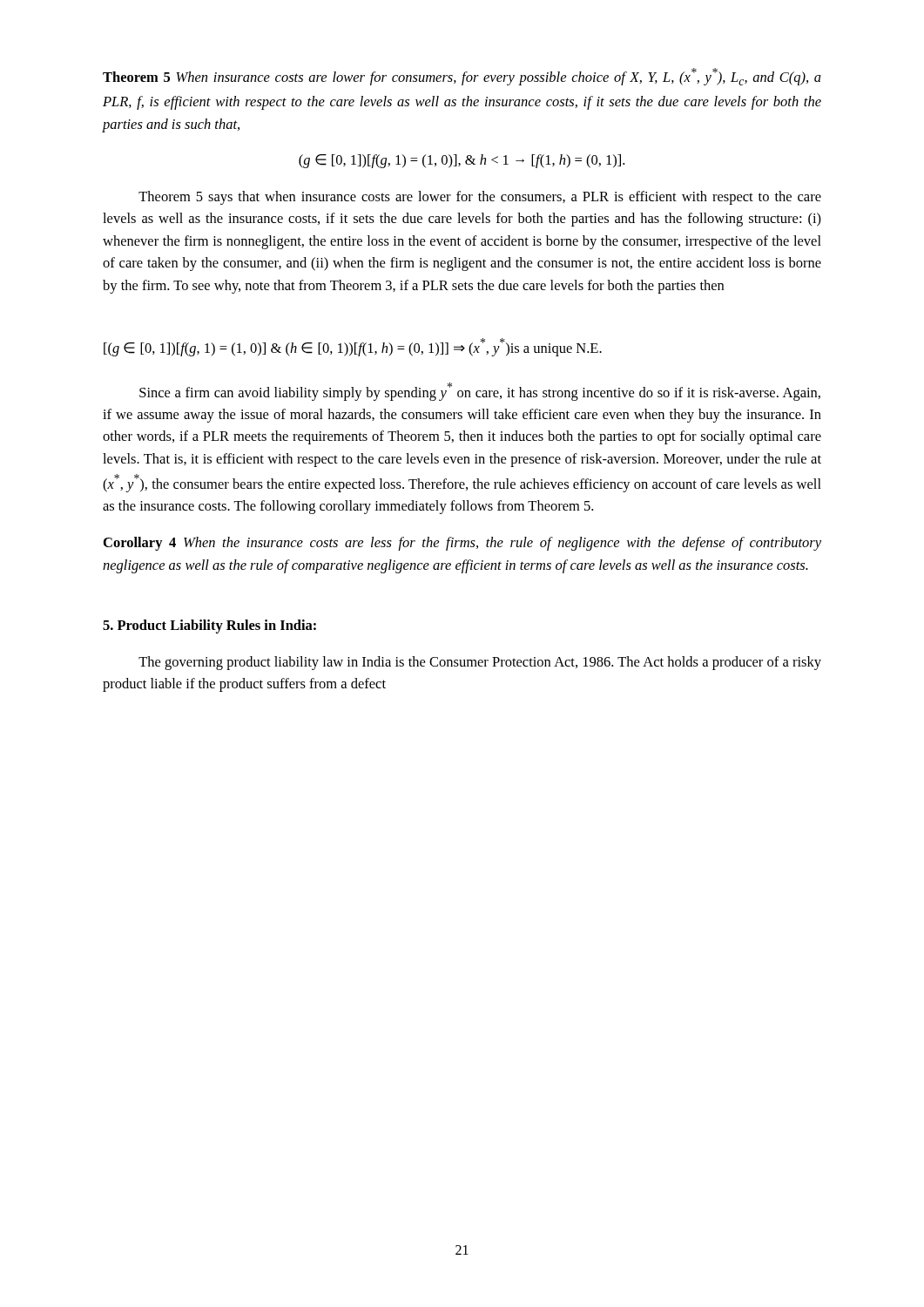Click the passage that begins "Theorem 5 When"

(462, 99)
